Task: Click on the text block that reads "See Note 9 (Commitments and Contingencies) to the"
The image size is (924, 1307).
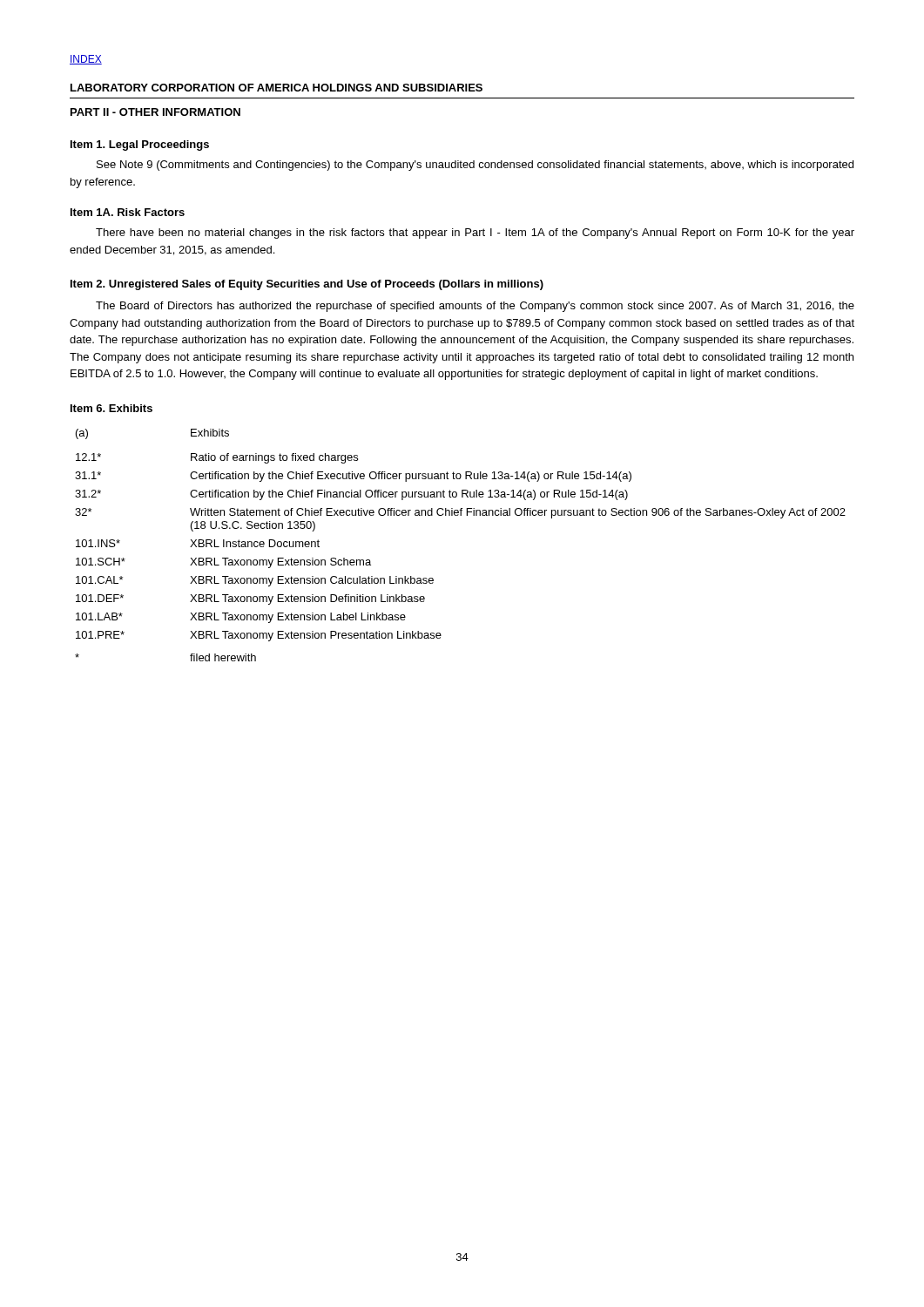Action: (462, 173)
